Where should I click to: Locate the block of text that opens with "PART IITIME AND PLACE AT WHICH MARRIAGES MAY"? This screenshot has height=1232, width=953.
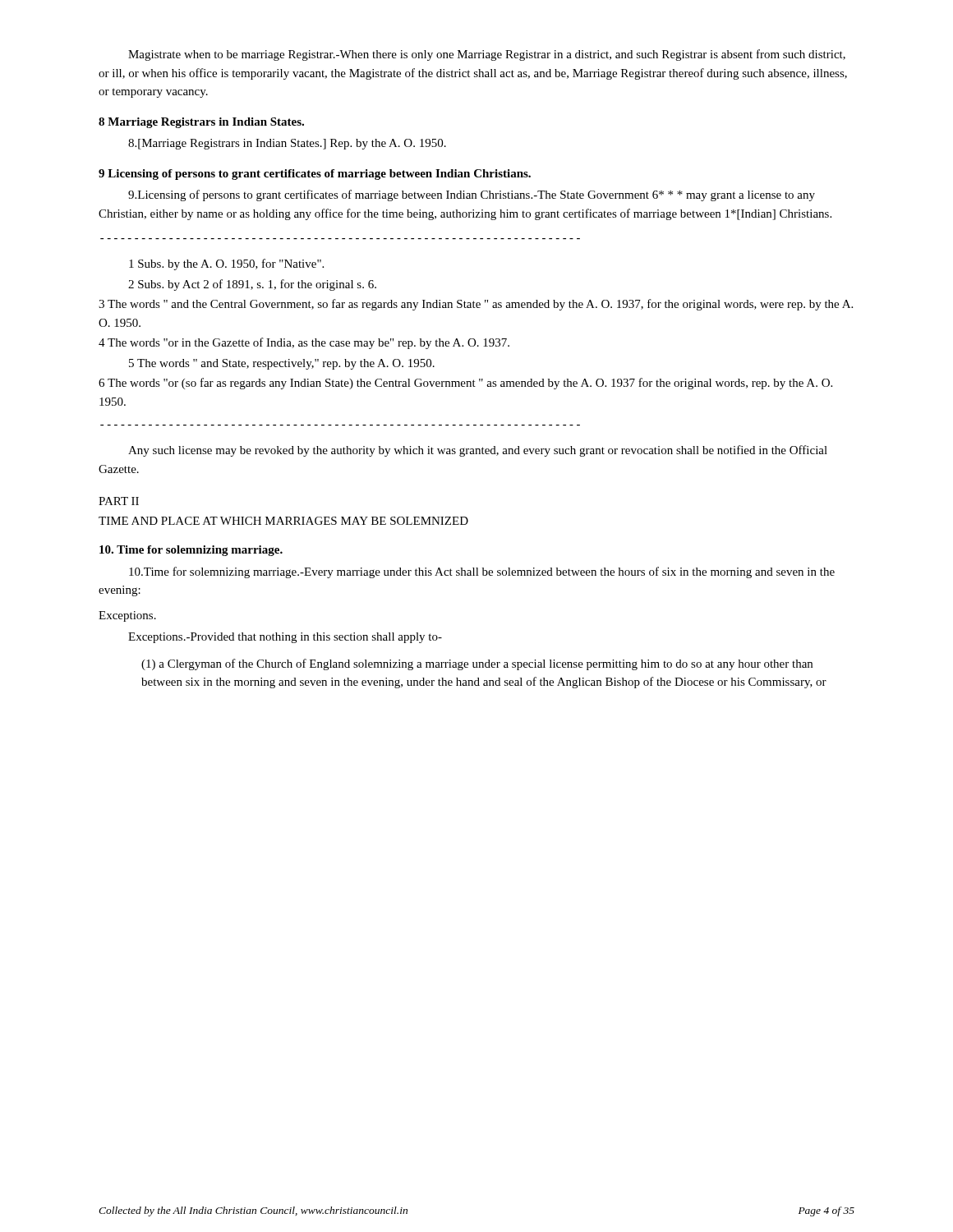pos(476,511)
